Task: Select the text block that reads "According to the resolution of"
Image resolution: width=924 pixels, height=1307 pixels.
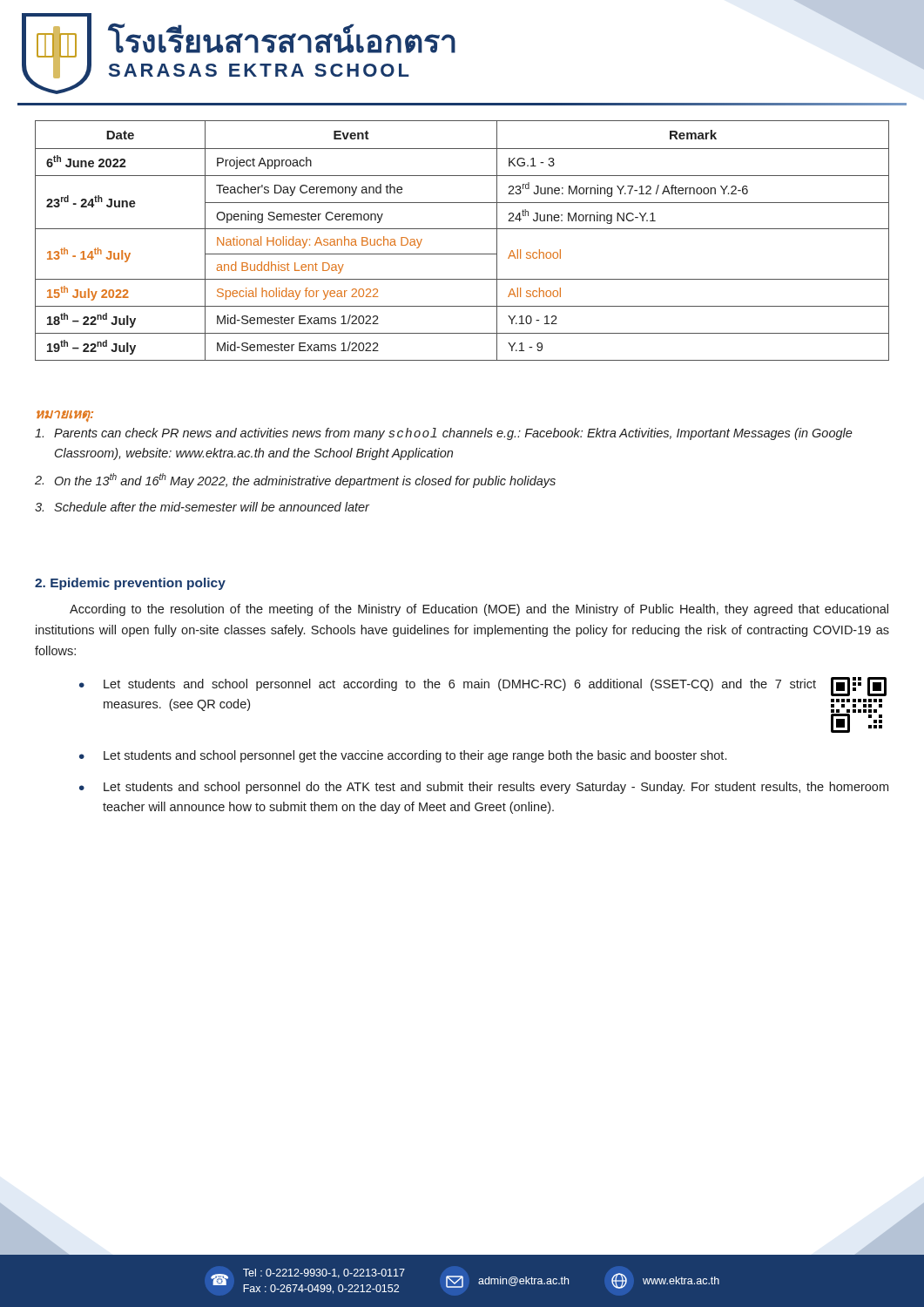Action: (x=462, y=630)
